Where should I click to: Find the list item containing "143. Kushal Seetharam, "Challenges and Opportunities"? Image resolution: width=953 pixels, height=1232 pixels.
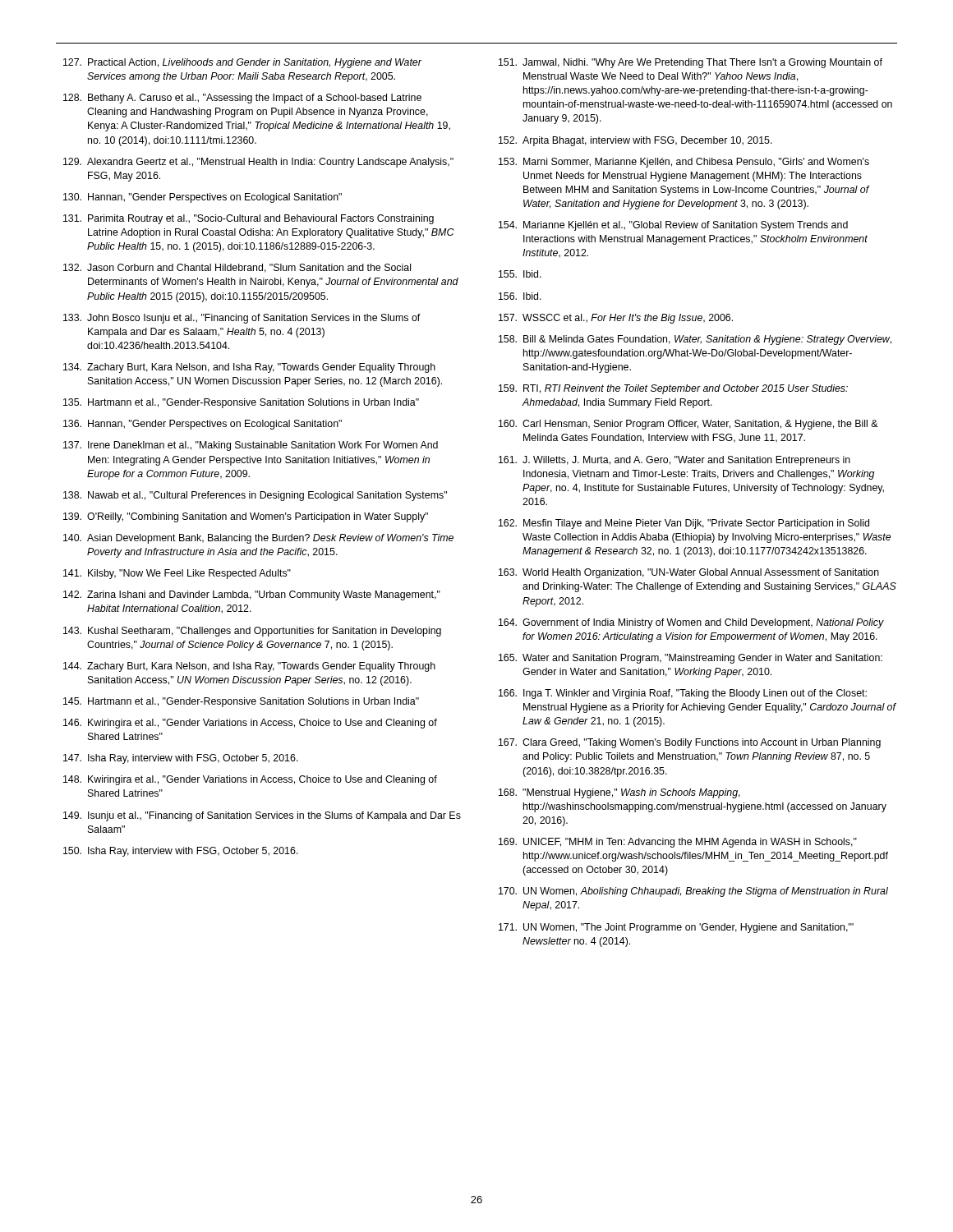[259, 638]
